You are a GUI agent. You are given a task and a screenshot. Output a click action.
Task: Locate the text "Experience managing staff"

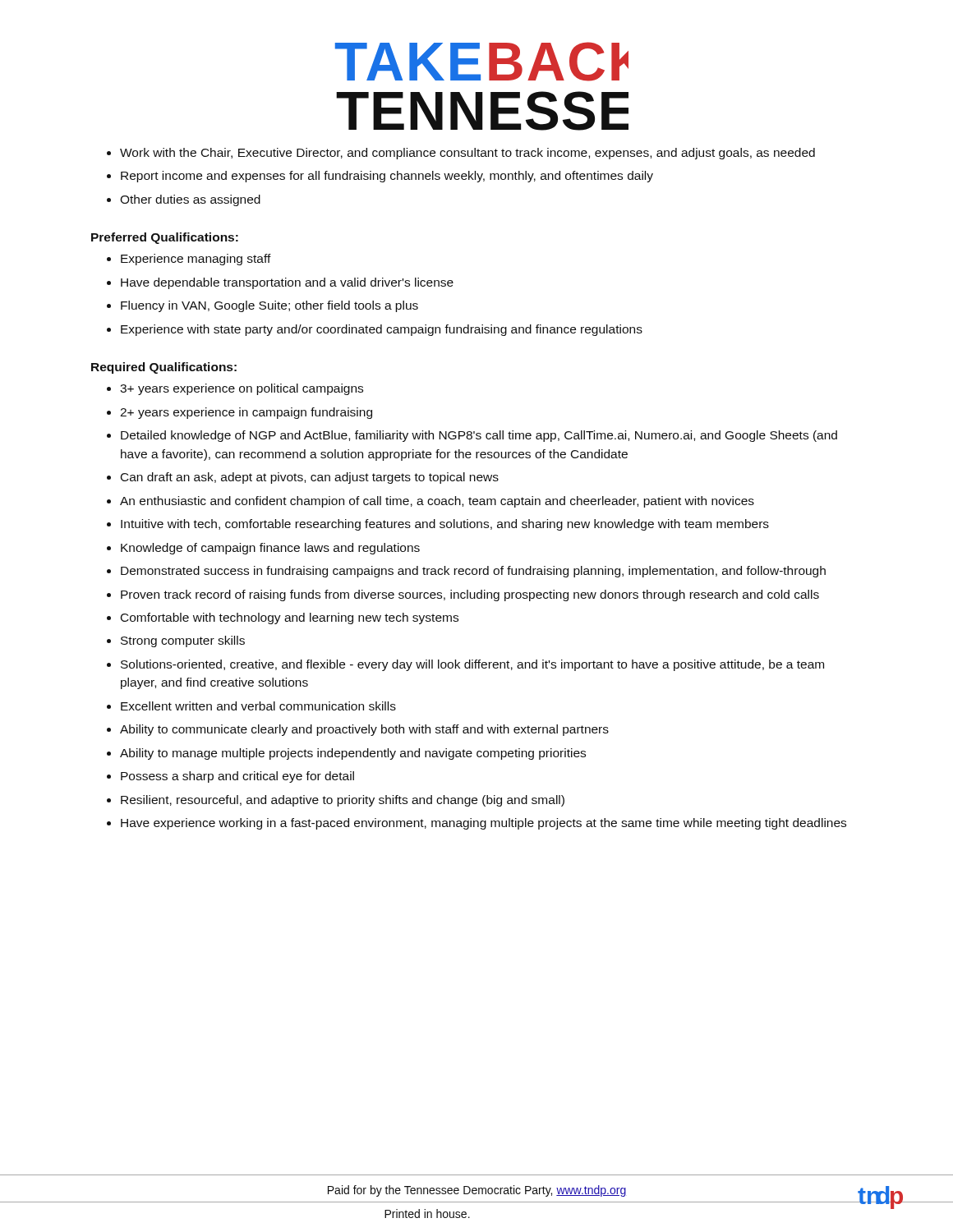click(195, 259)
